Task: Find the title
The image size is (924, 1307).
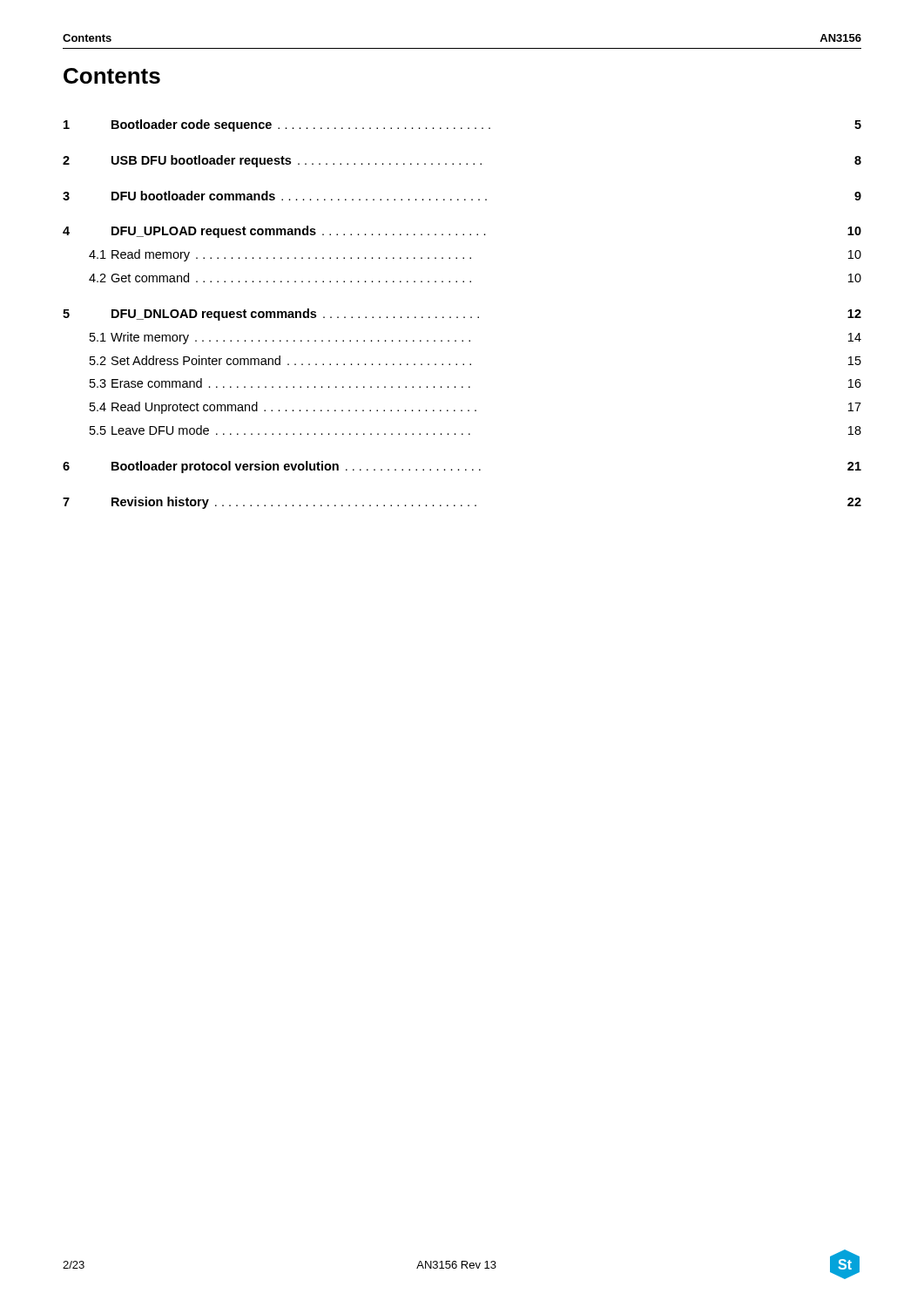Action: pos(112,76)
